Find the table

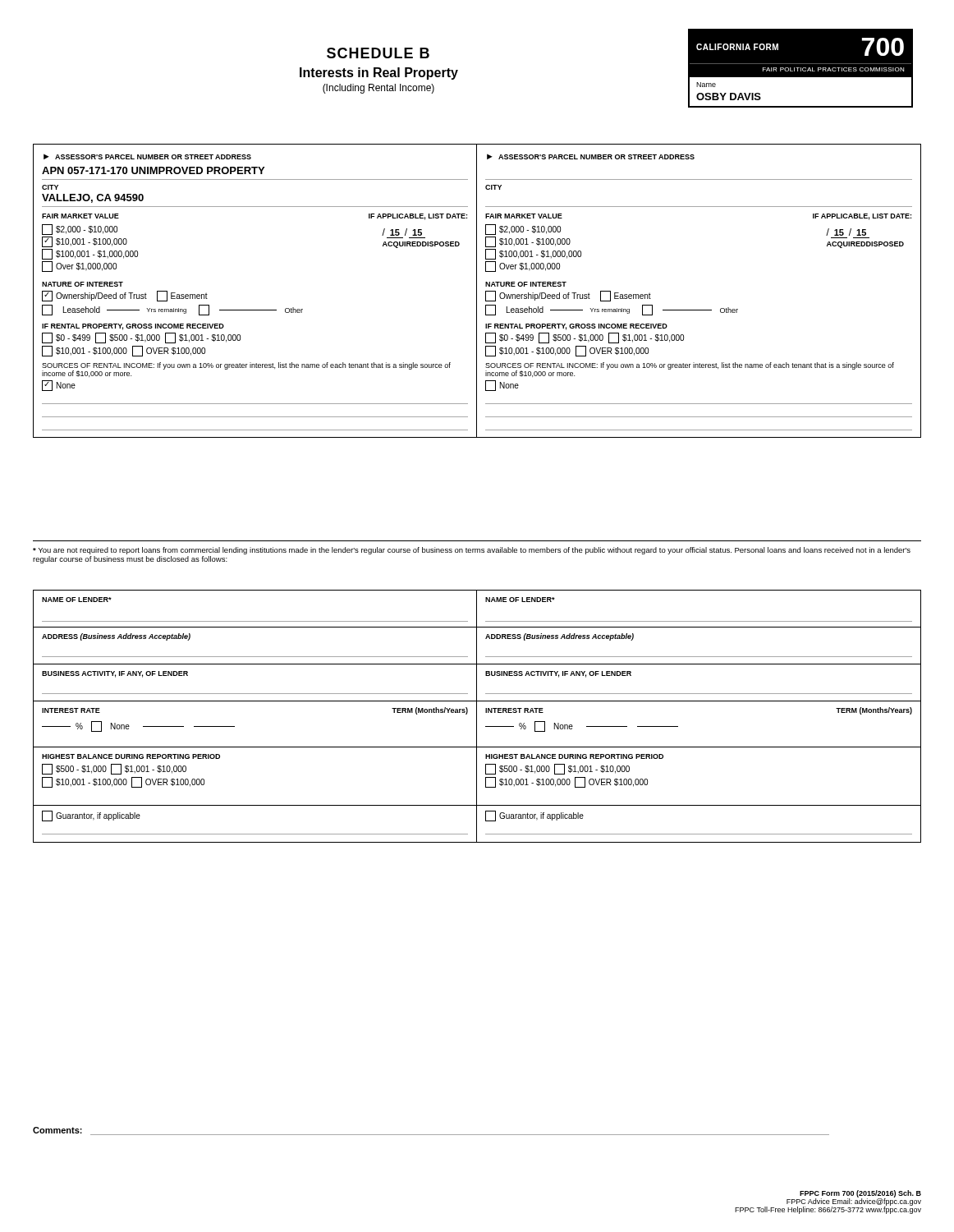pos(477,716)
